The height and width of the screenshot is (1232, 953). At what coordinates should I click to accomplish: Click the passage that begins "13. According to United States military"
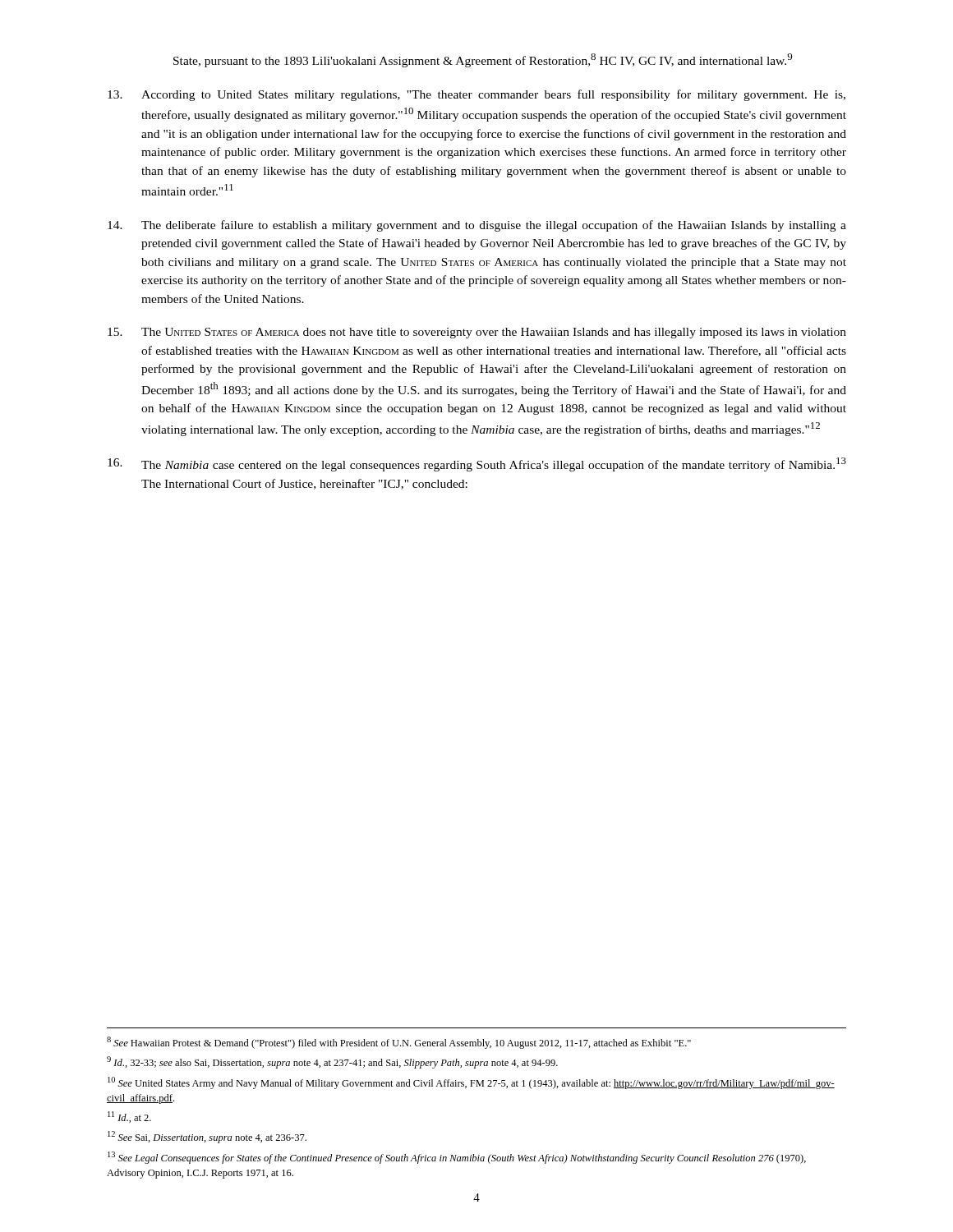[476, 143]
